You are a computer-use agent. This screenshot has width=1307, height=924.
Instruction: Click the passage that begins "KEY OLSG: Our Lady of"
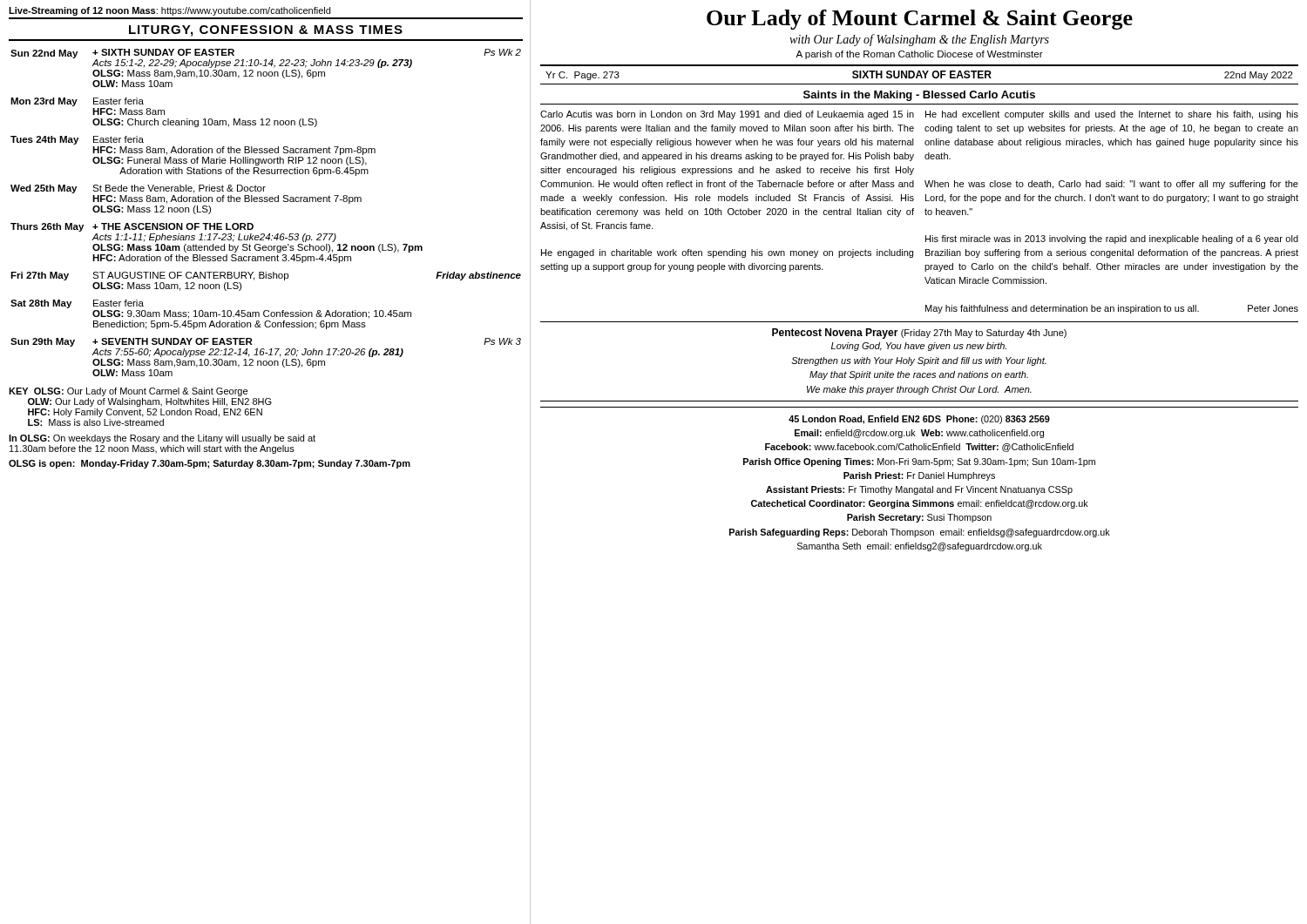click(140, 407)
